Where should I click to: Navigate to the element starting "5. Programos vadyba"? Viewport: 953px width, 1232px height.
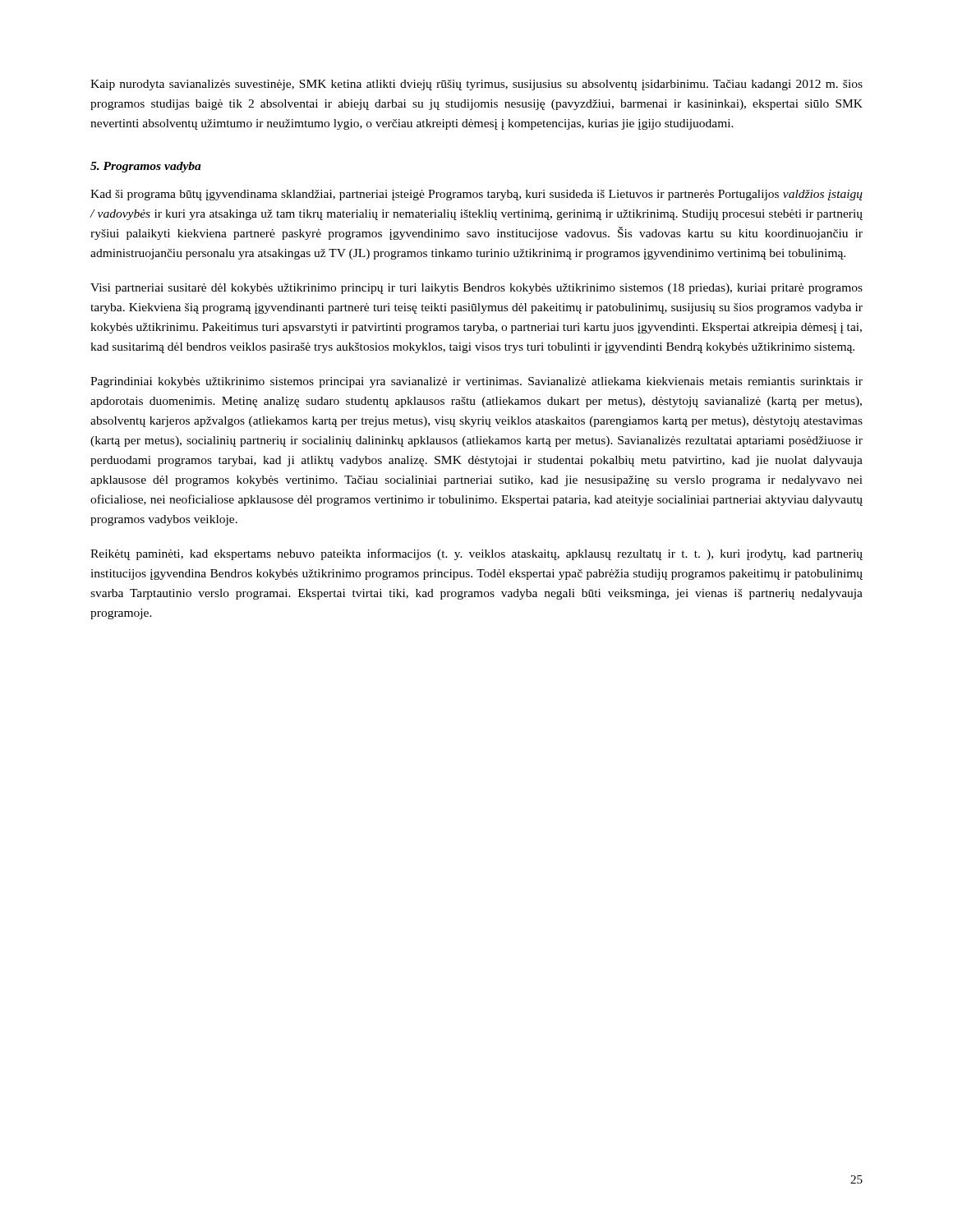click(146, 166)
